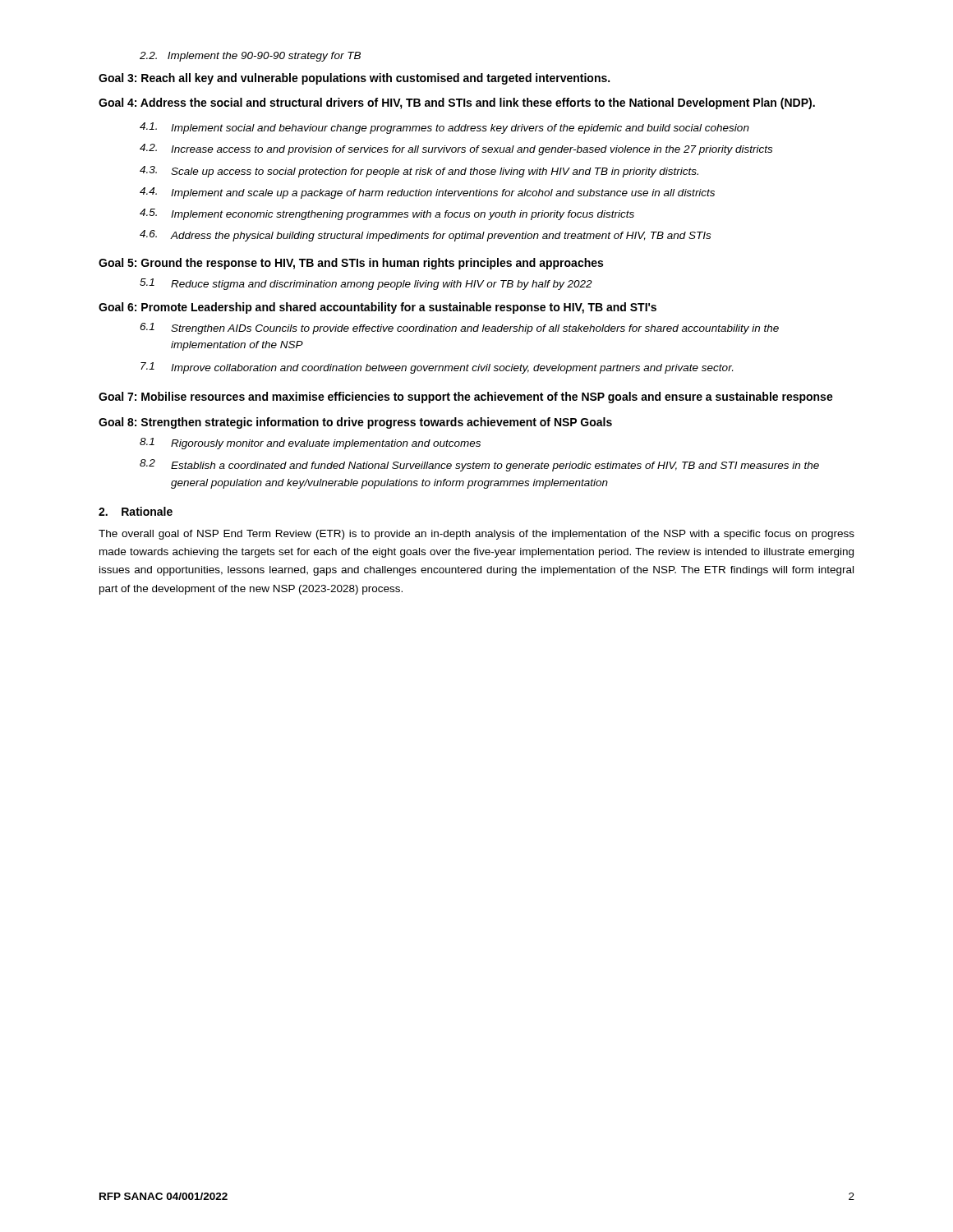This screenshot has height=1232, width=953.
Task: Find the text starting "7.1 Improve collaboration and coordination between government"
Action: (x=437, y=368)
